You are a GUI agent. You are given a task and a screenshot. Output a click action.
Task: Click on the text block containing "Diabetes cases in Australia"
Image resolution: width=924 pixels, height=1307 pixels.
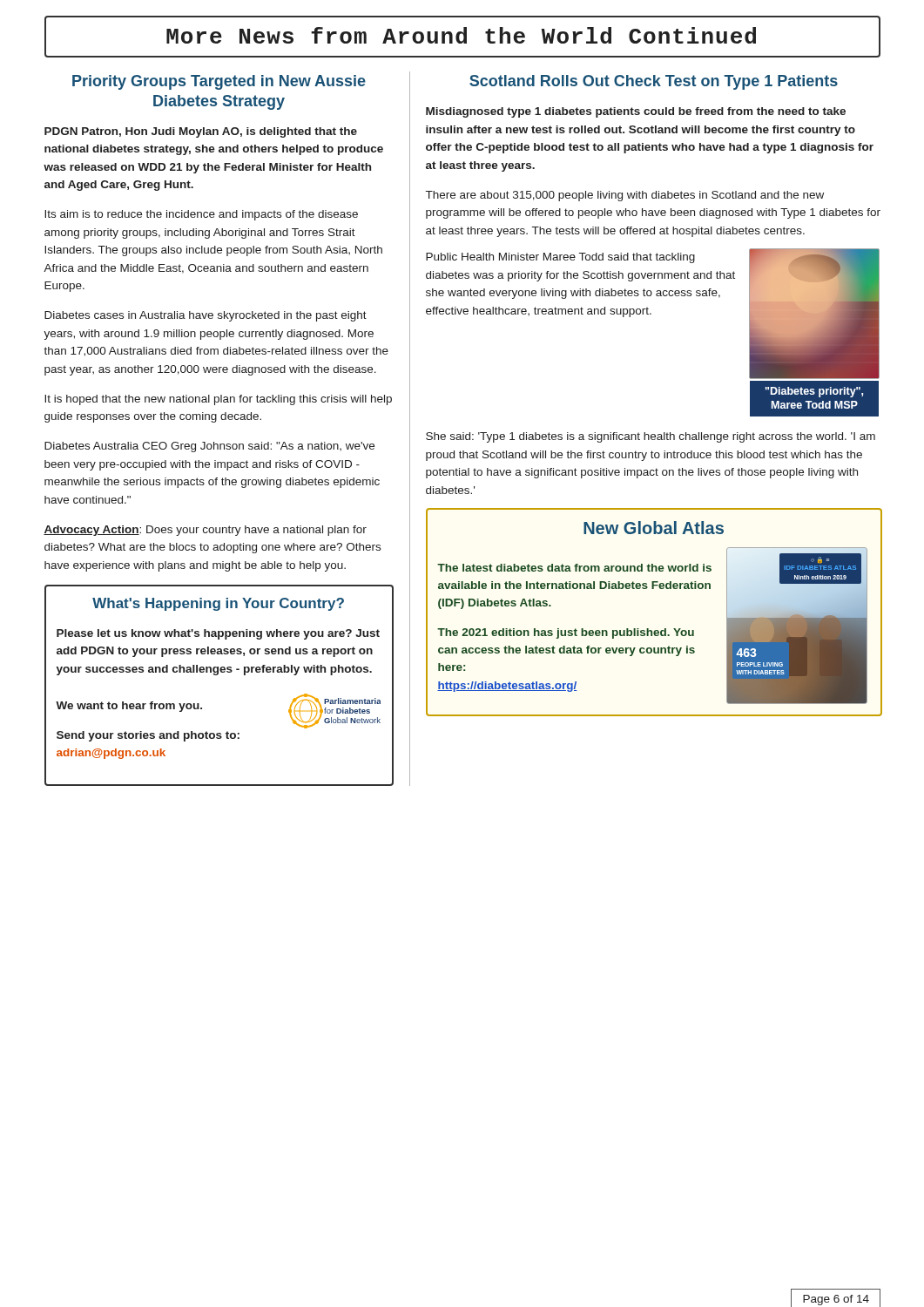[x=219, y=343]
